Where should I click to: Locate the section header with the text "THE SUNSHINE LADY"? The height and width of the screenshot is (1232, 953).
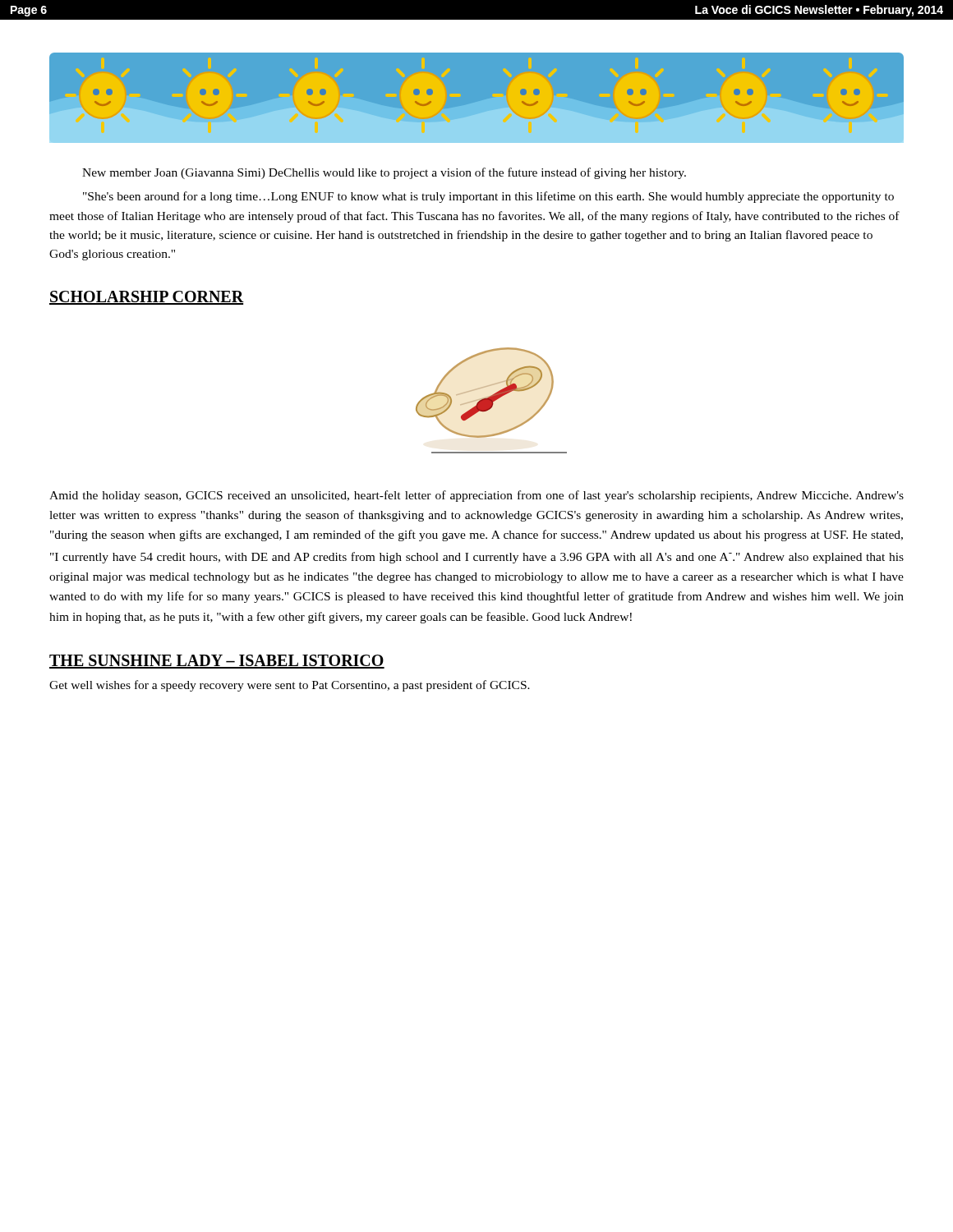[217, 660]
